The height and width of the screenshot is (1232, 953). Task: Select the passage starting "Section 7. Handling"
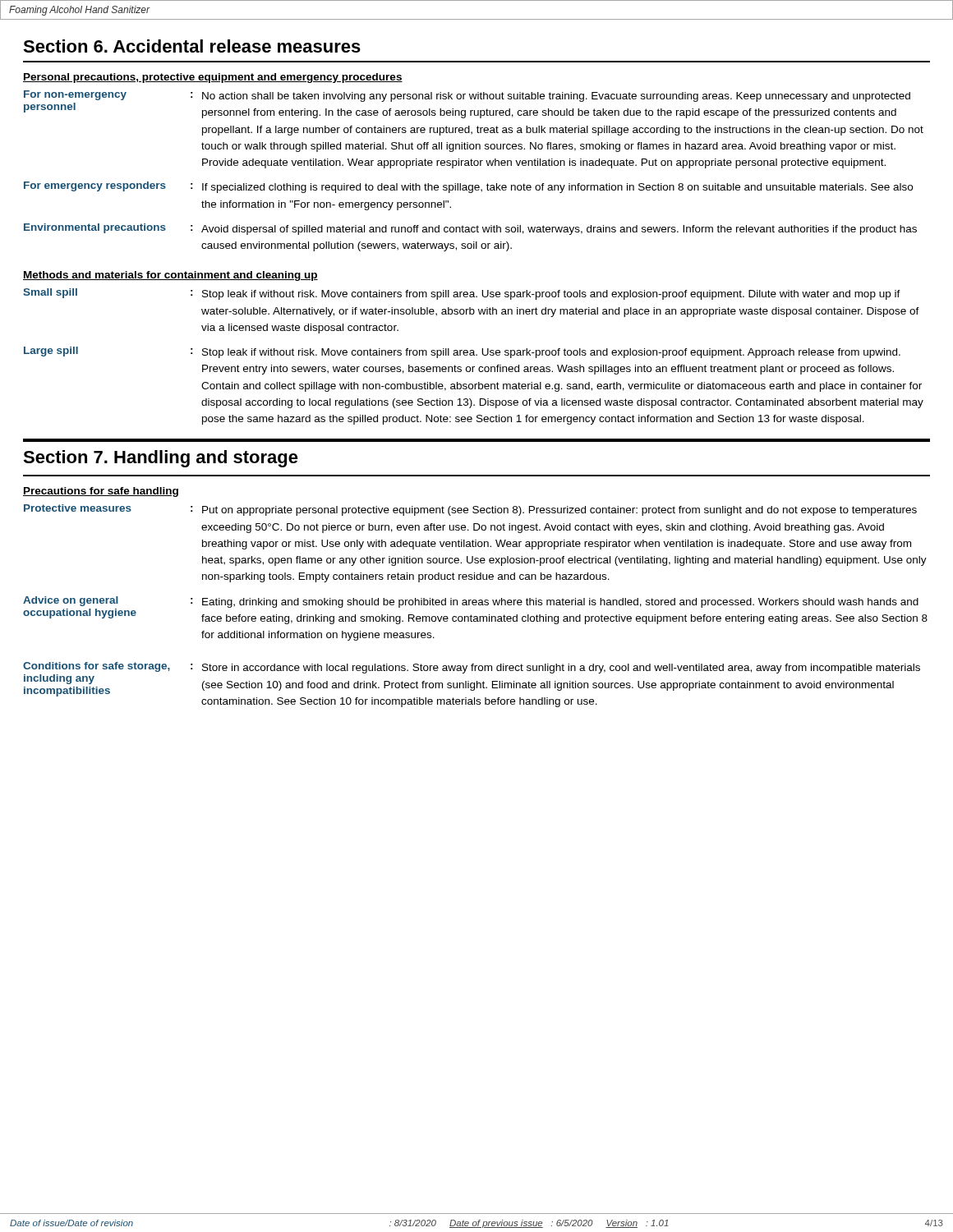(x=161, y=457)
